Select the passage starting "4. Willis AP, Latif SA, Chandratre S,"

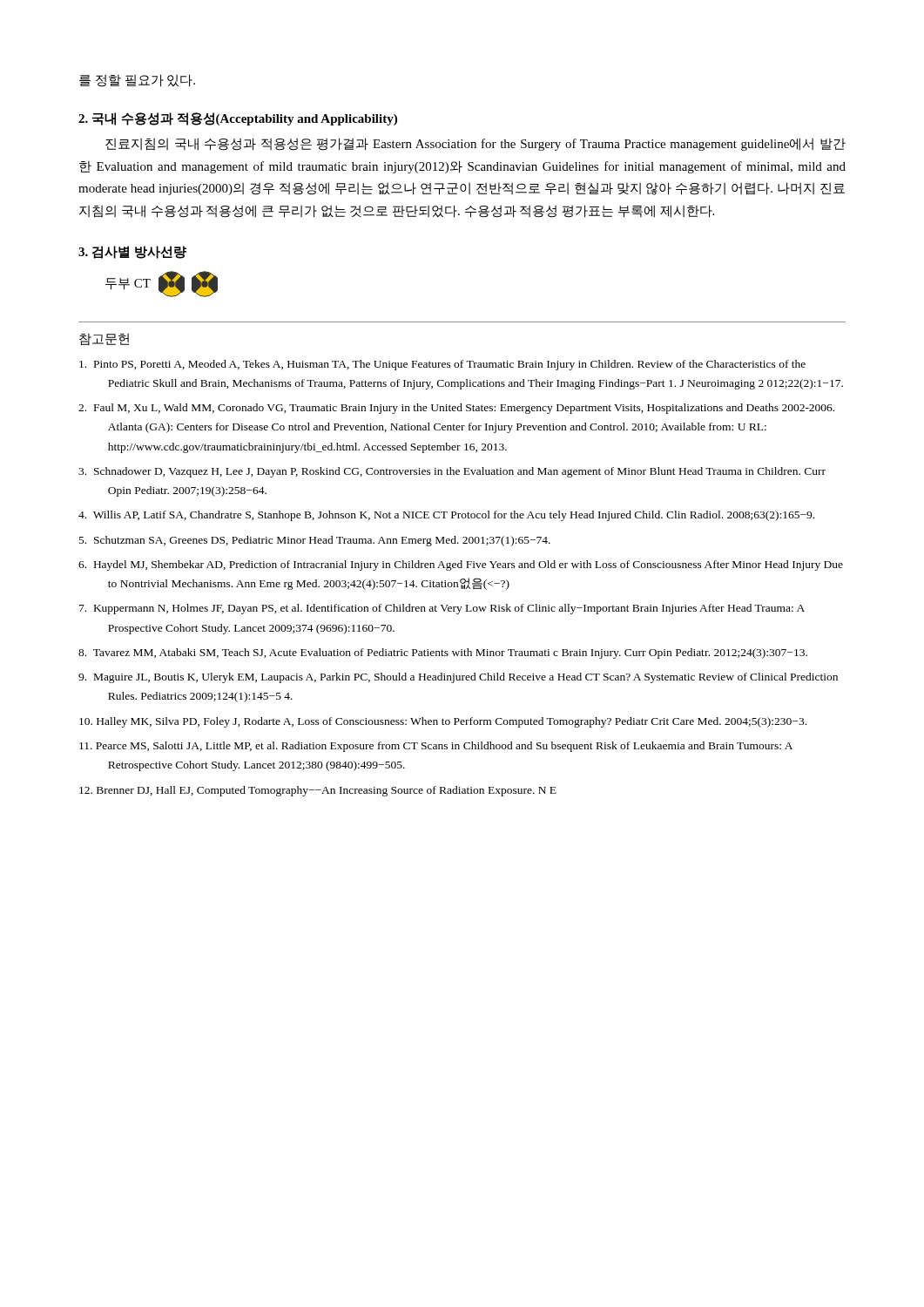coord(447,515)
